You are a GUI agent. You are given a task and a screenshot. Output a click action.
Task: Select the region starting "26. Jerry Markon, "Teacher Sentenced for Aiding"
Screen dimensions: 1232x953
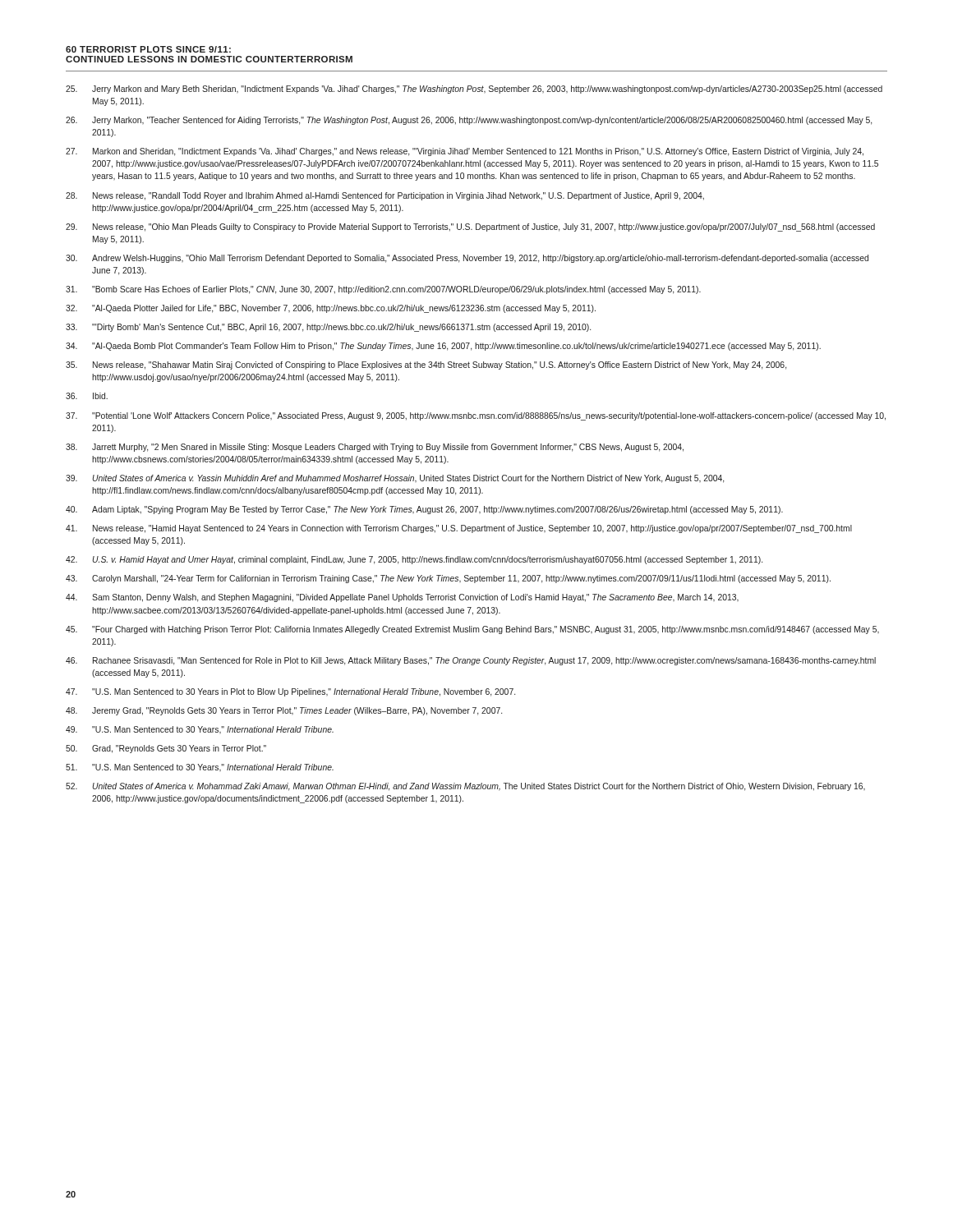tap(476, 127)
